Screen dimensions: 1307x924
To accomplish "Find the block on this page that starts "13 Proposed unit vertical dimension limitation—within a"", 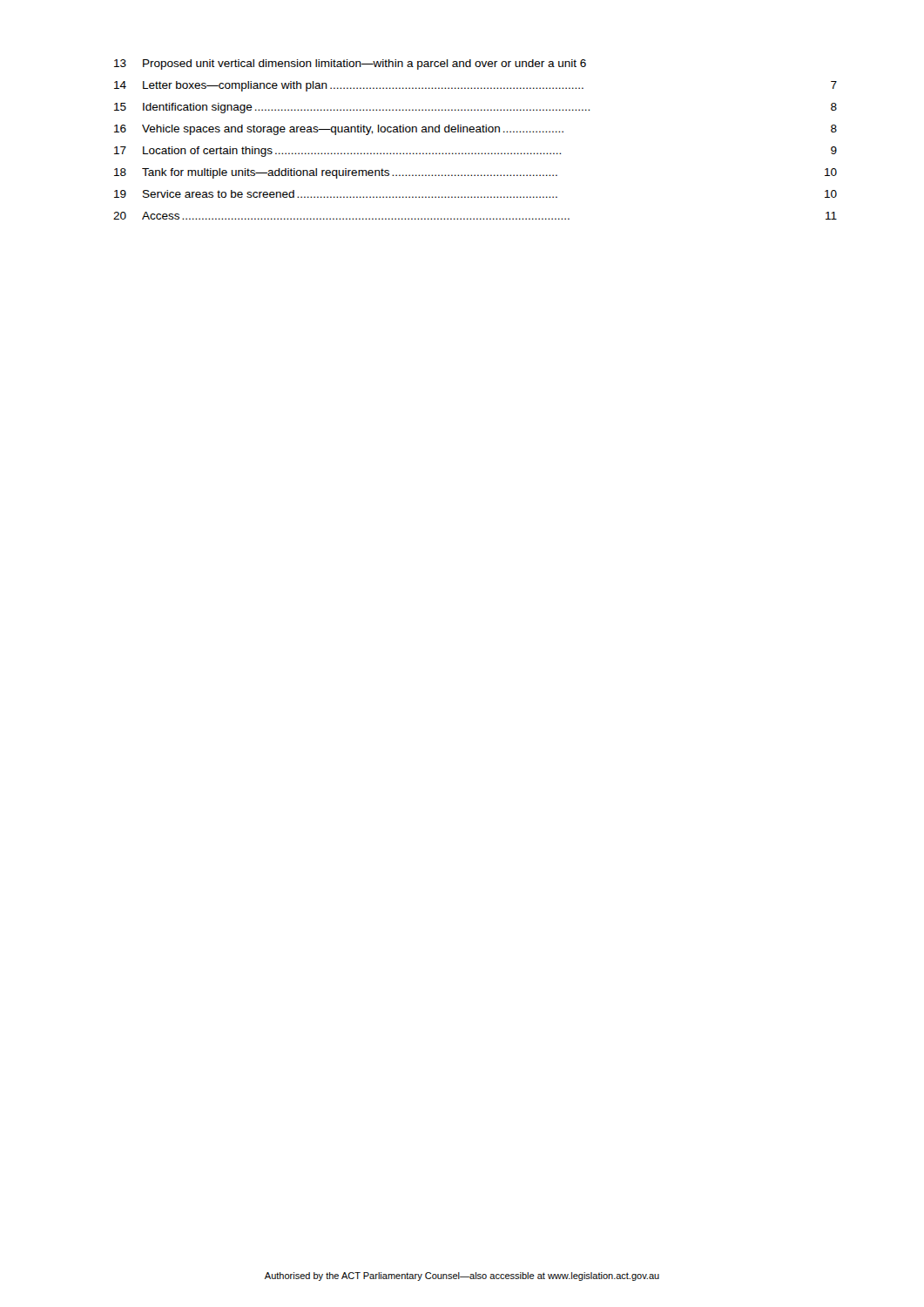I will point(462,63).
